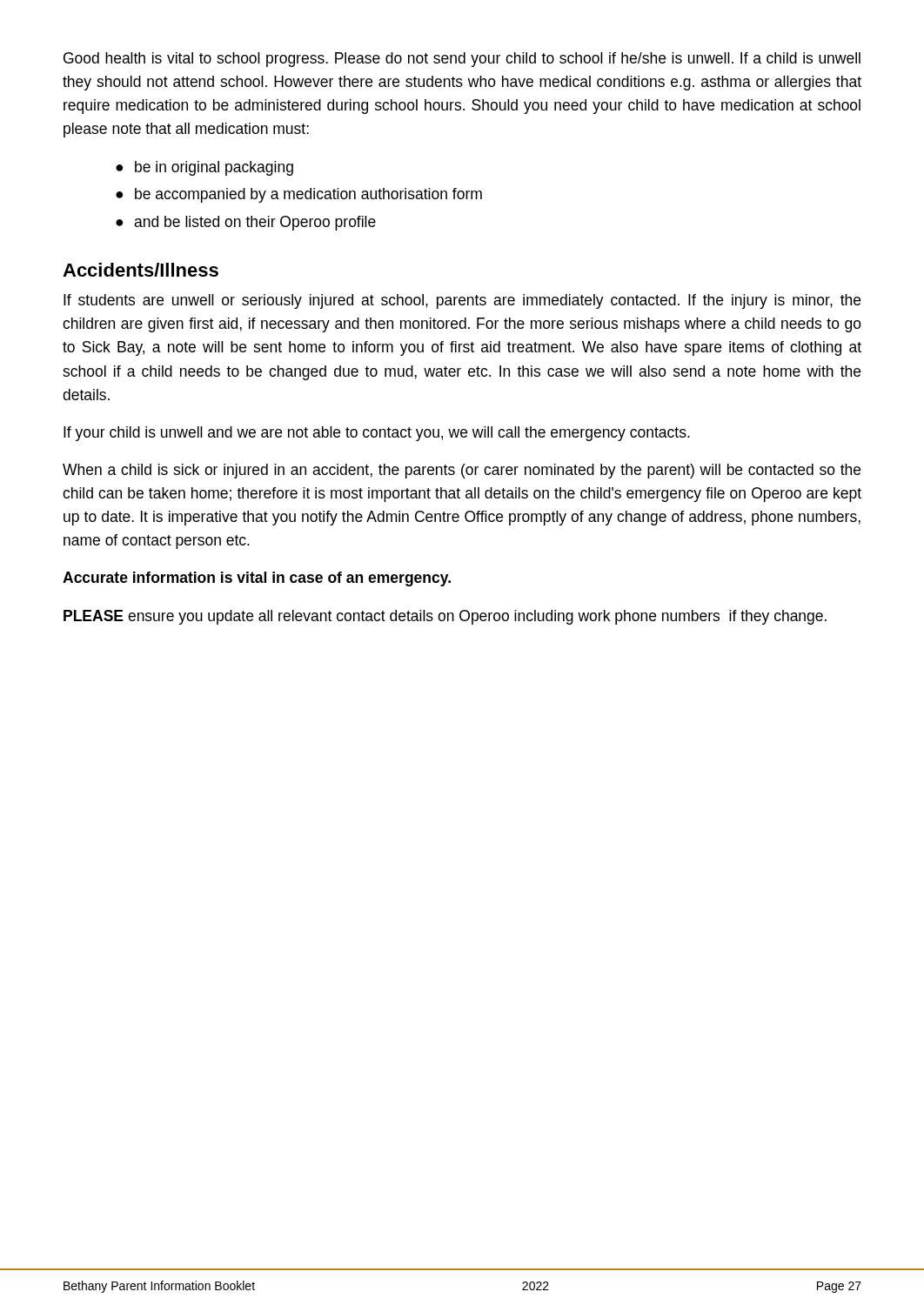924x1305 pixels.
Task: Find the region starting "When a child is"
Action: 462,505
